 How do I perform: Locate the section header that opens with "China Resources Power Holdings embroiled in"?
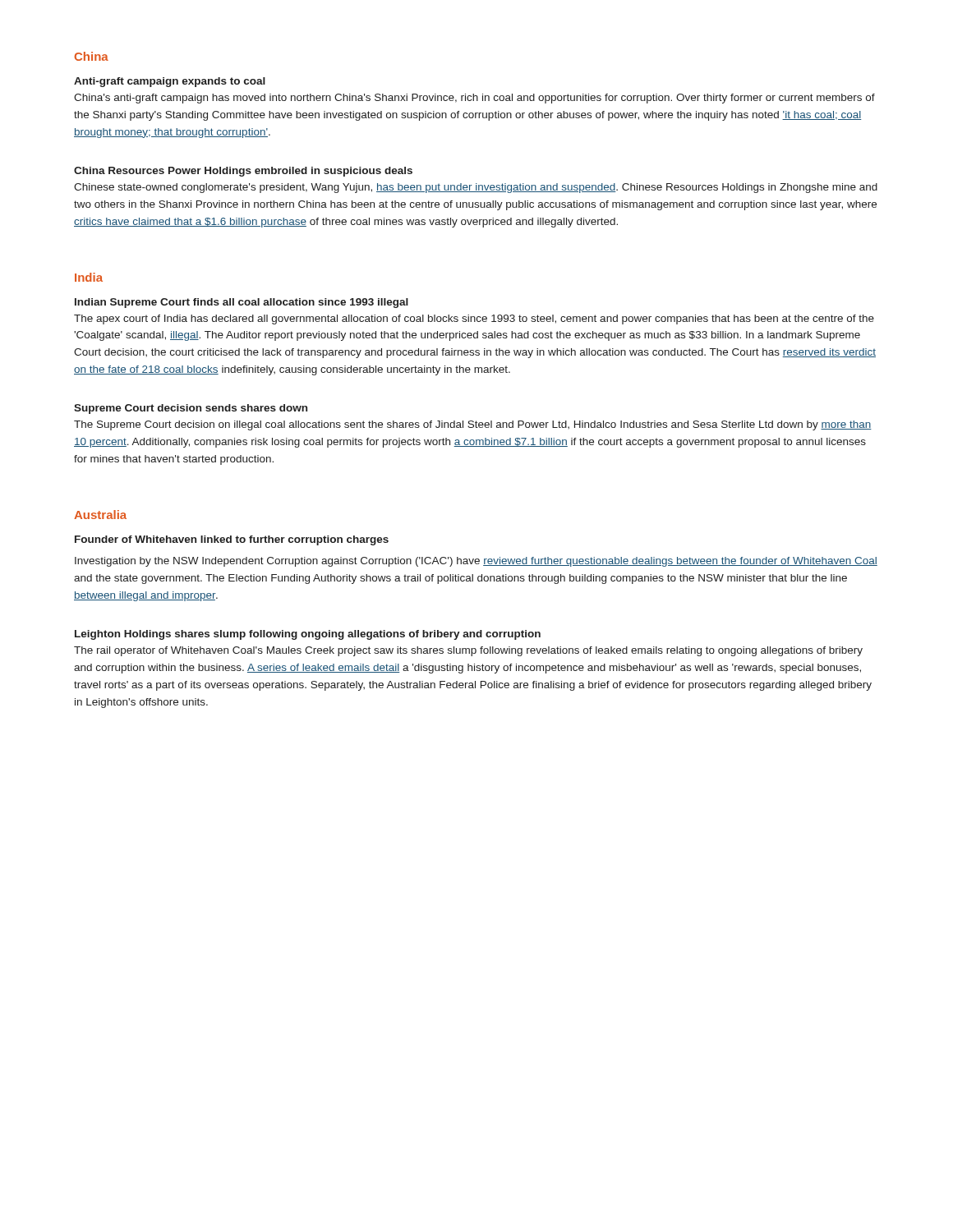(x=243, y=170)
